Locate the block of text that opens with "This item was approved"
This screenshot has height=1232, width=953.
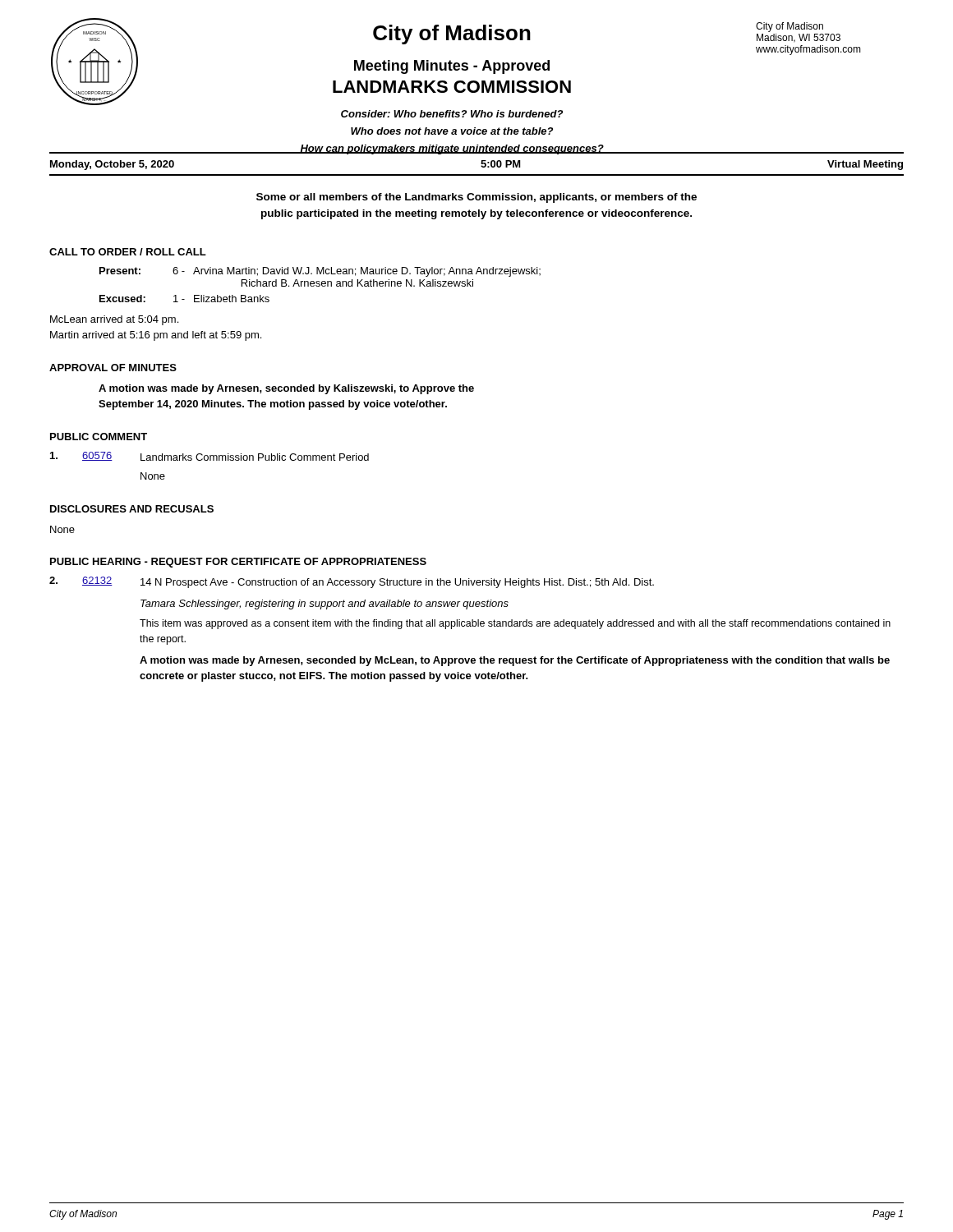[515, 631]
